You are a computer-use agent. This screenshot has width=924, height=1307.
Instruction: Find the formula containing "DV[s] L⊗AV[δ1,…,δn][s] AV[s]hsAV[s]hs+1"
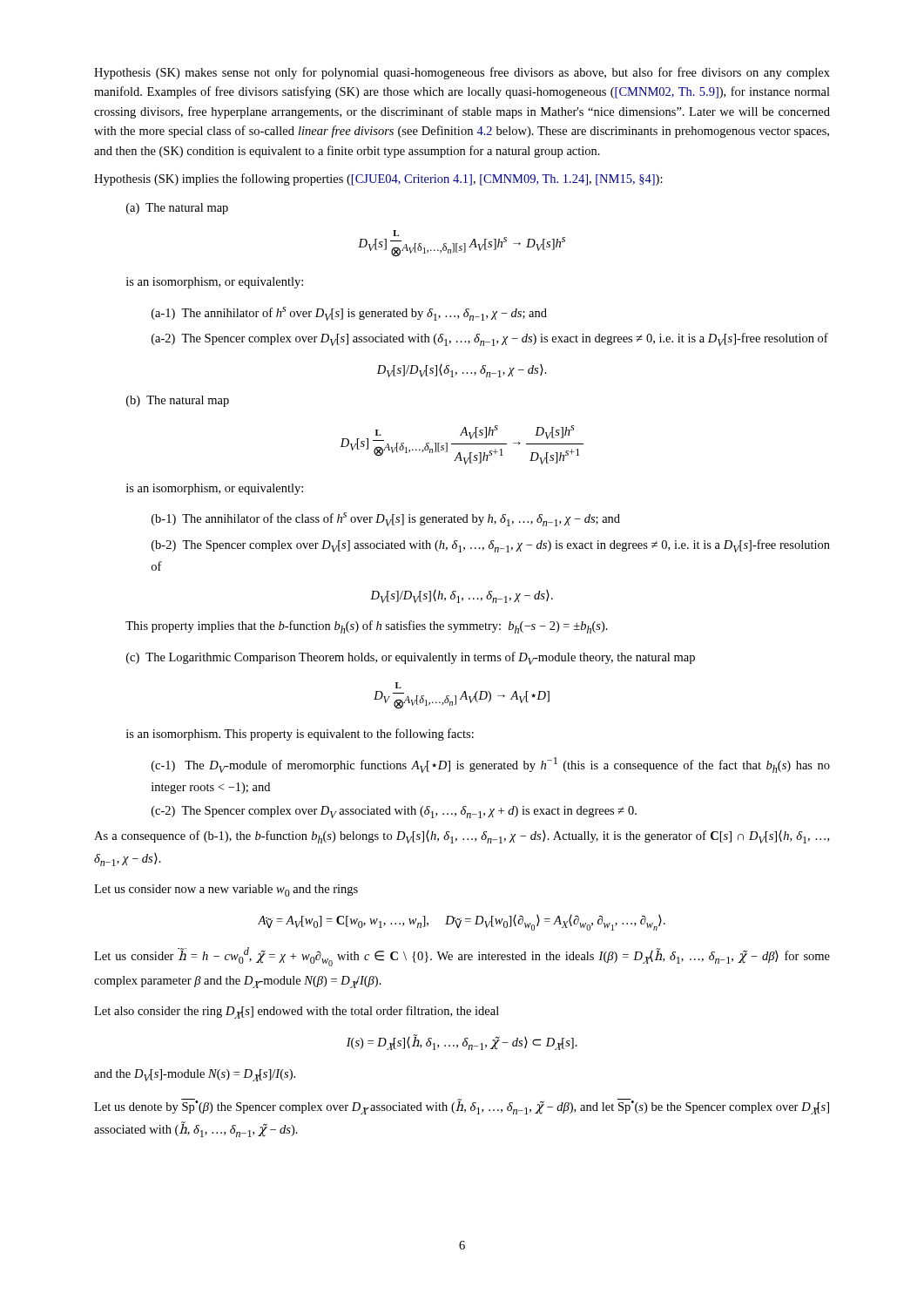point(462,444)
